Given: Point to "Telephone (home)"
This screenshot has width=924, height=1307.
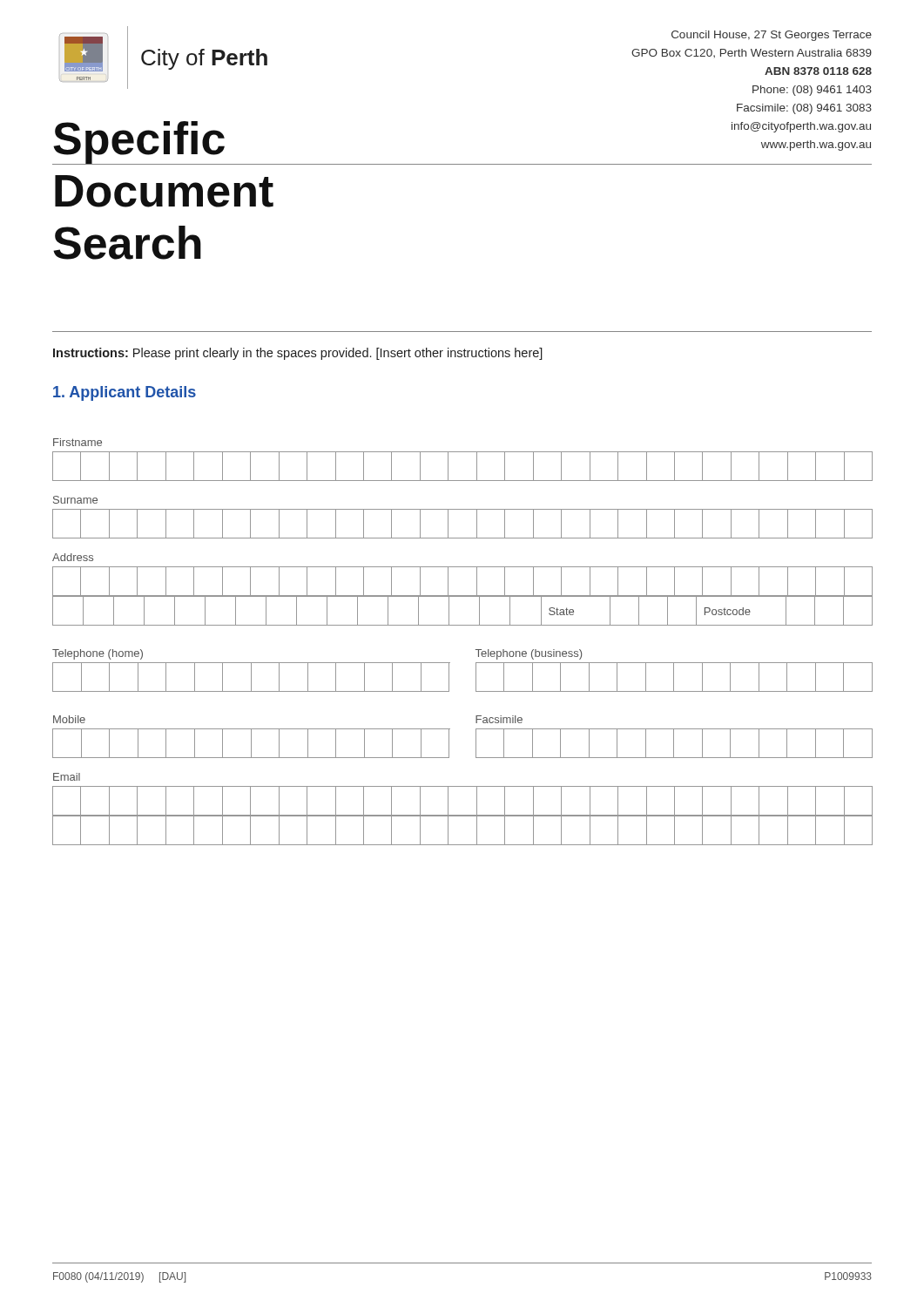Looking at the screenshot, I should click(98, 653).
